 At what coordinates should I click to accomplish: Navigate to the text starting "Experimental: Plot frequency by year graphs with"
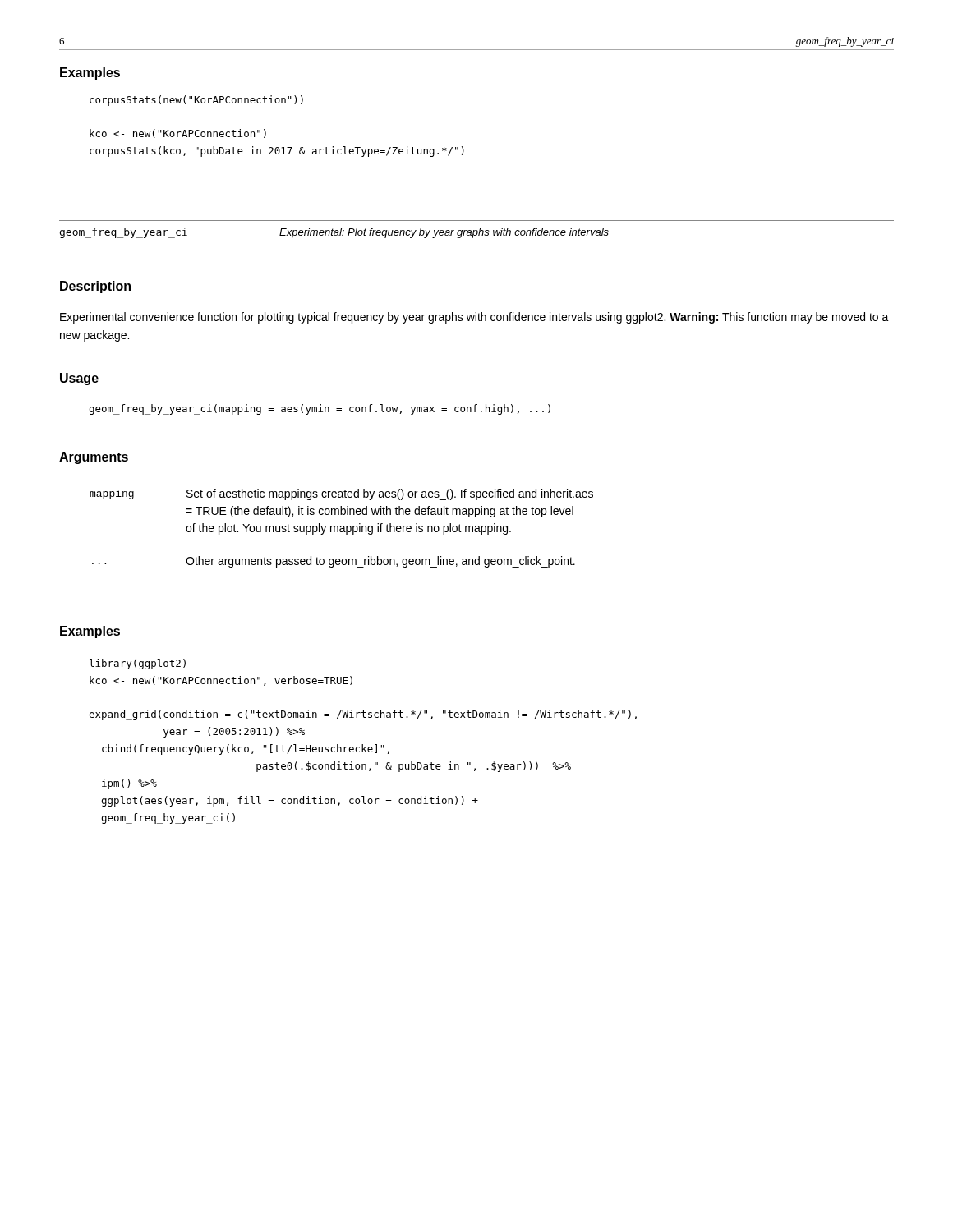point(444,232)
